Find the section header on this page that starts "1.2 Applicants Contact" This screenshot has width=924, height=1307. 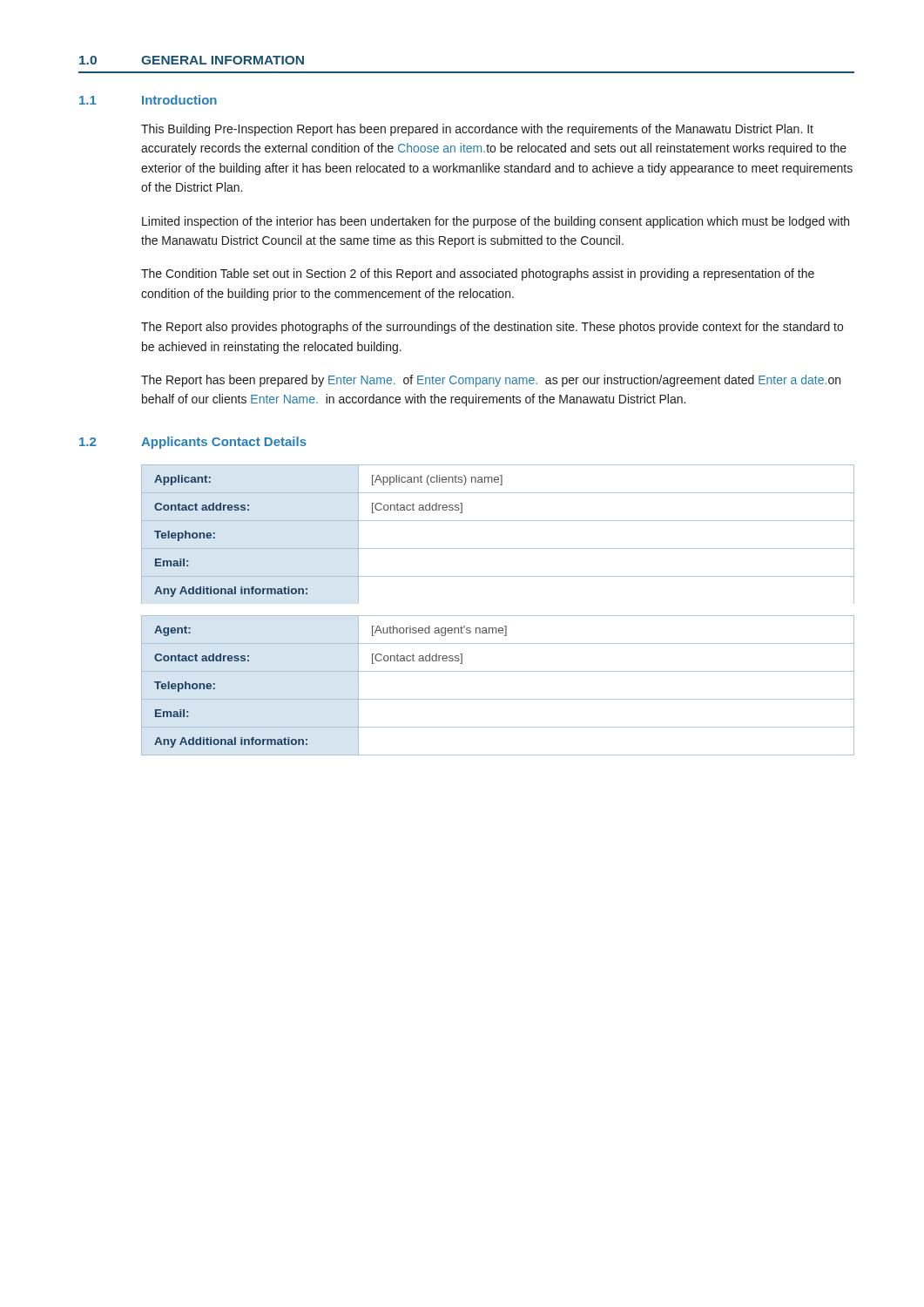pyautogui.click(x=192, y=441)
